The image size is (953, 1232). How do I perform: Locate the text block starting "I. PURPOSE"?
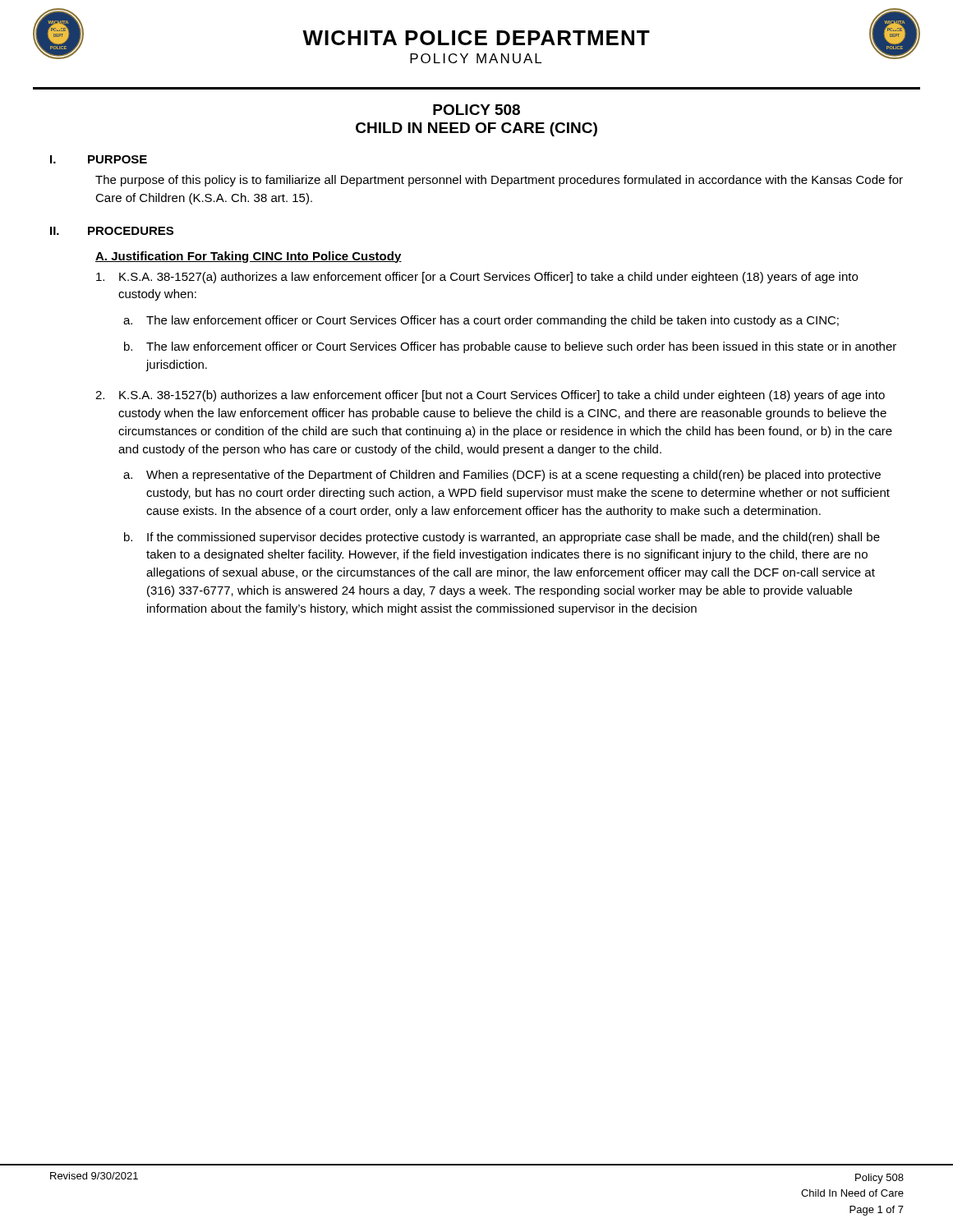click(99, 159)
